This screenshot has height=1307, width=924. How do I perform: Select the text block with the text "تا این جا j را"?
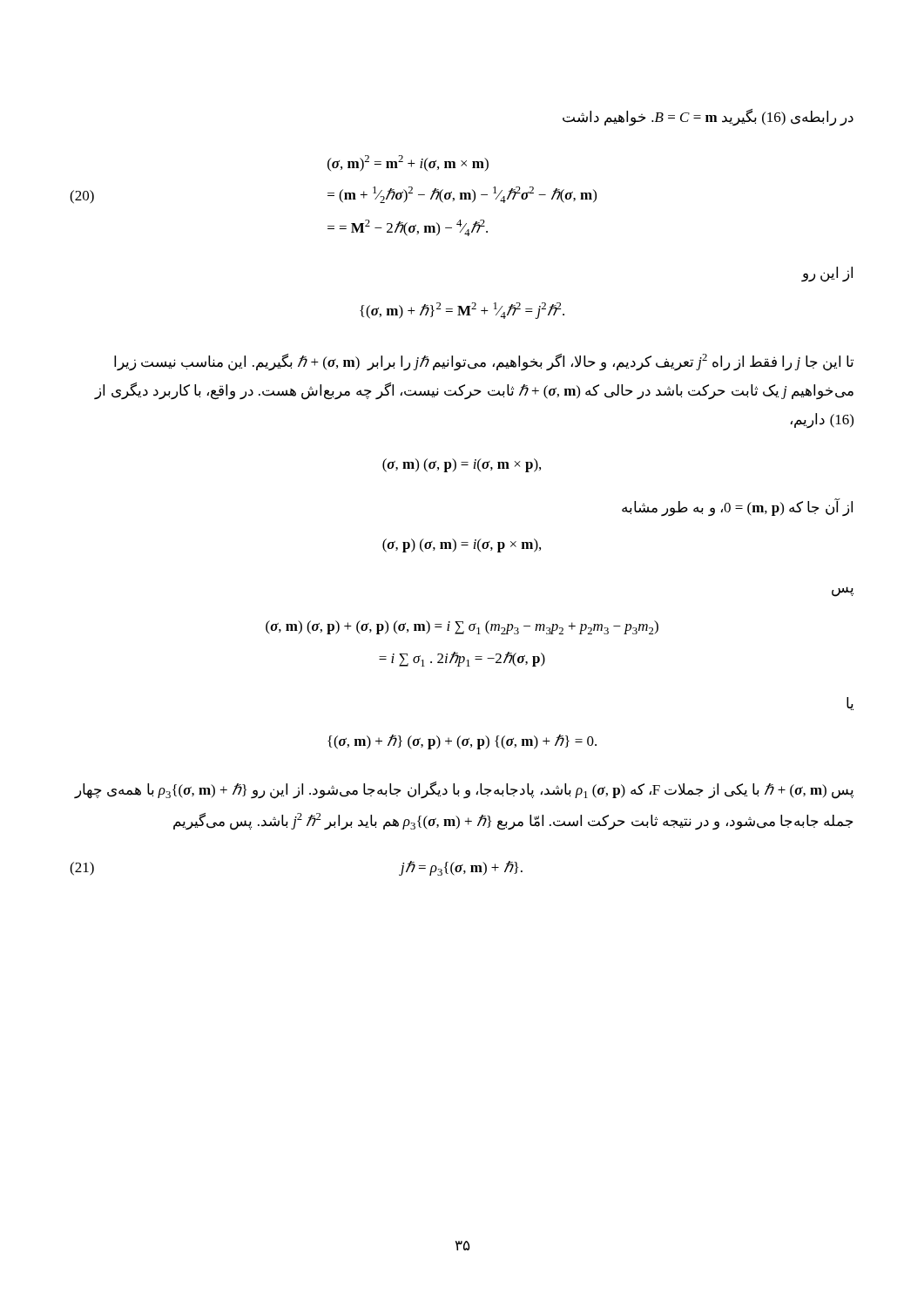coord(475,389)
